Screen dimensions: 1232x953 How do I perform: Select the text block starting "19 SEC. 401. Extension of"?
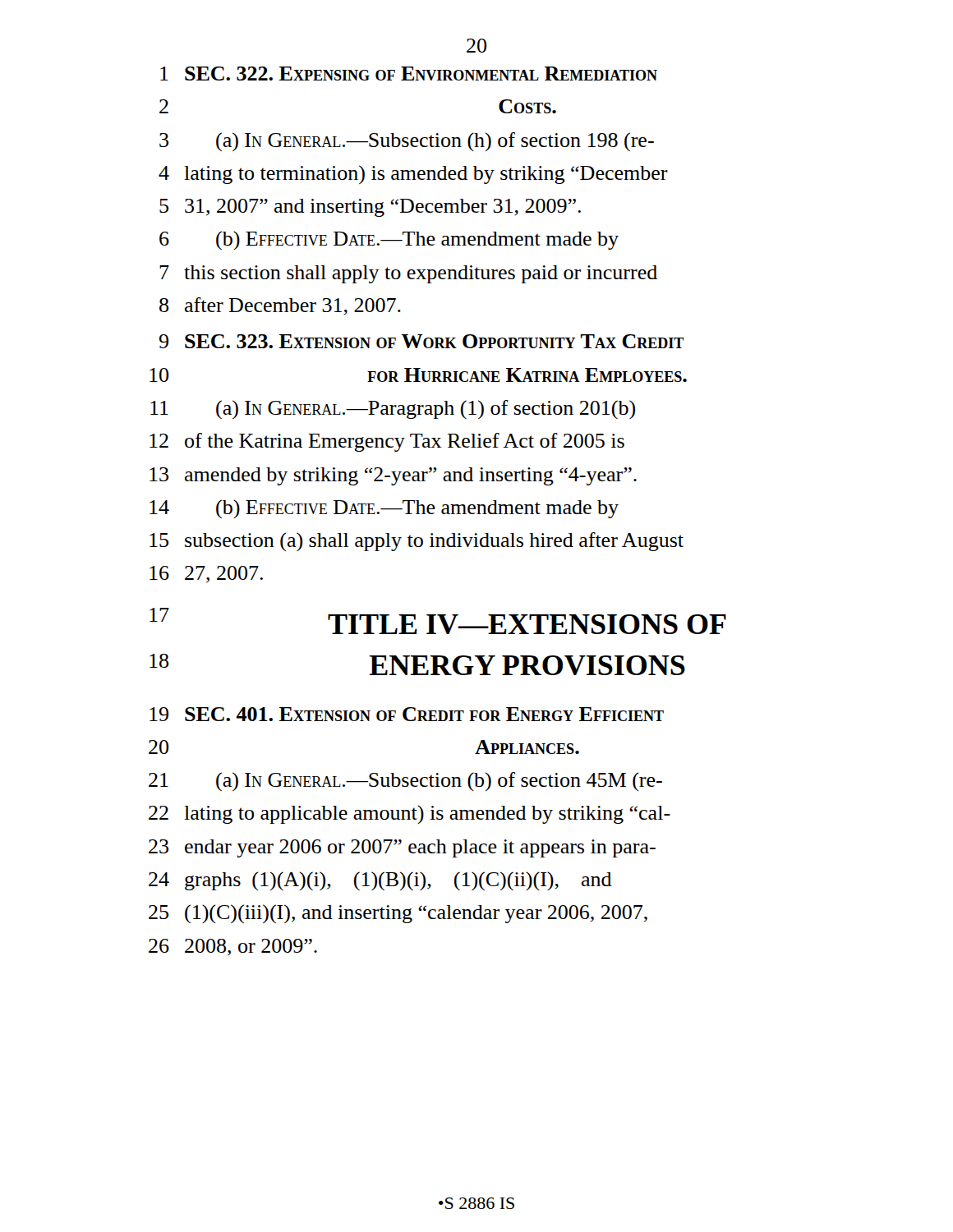pyautogui.click(x=496, y=714)
